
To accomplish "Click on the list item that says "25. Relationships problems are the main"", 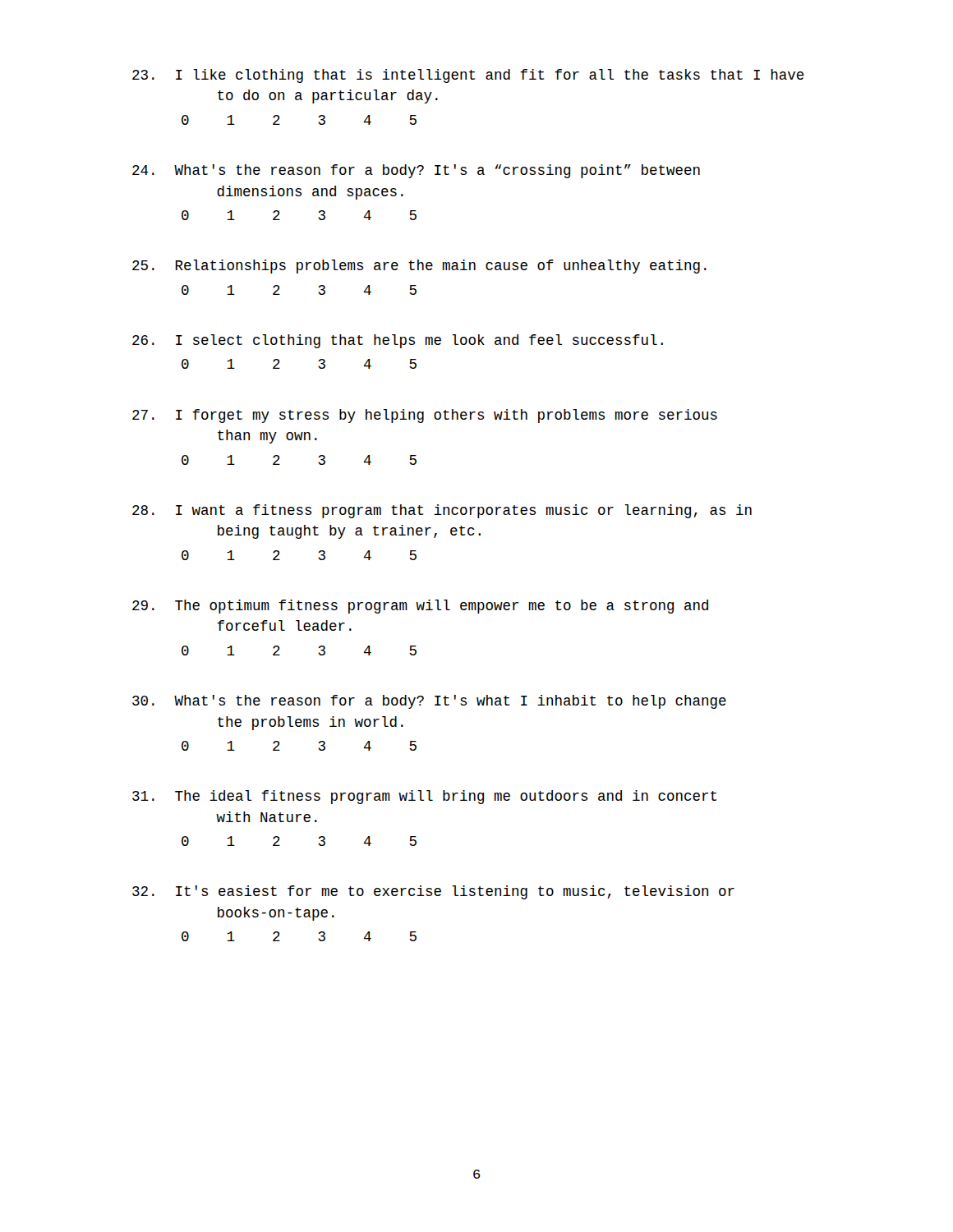I will point(485,279).
